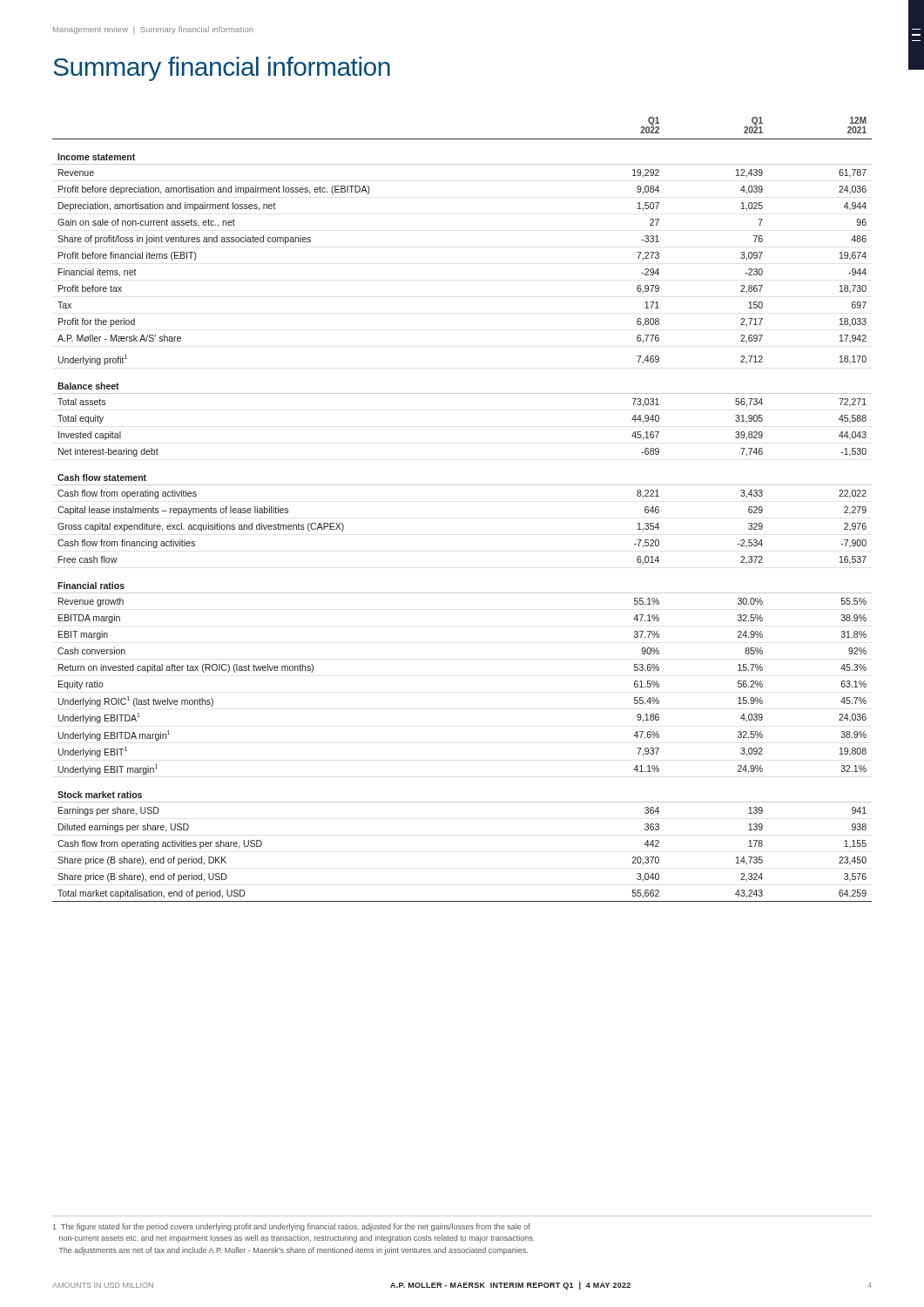Select the table
924x1307 pixels.
click(x=462, y=508)
